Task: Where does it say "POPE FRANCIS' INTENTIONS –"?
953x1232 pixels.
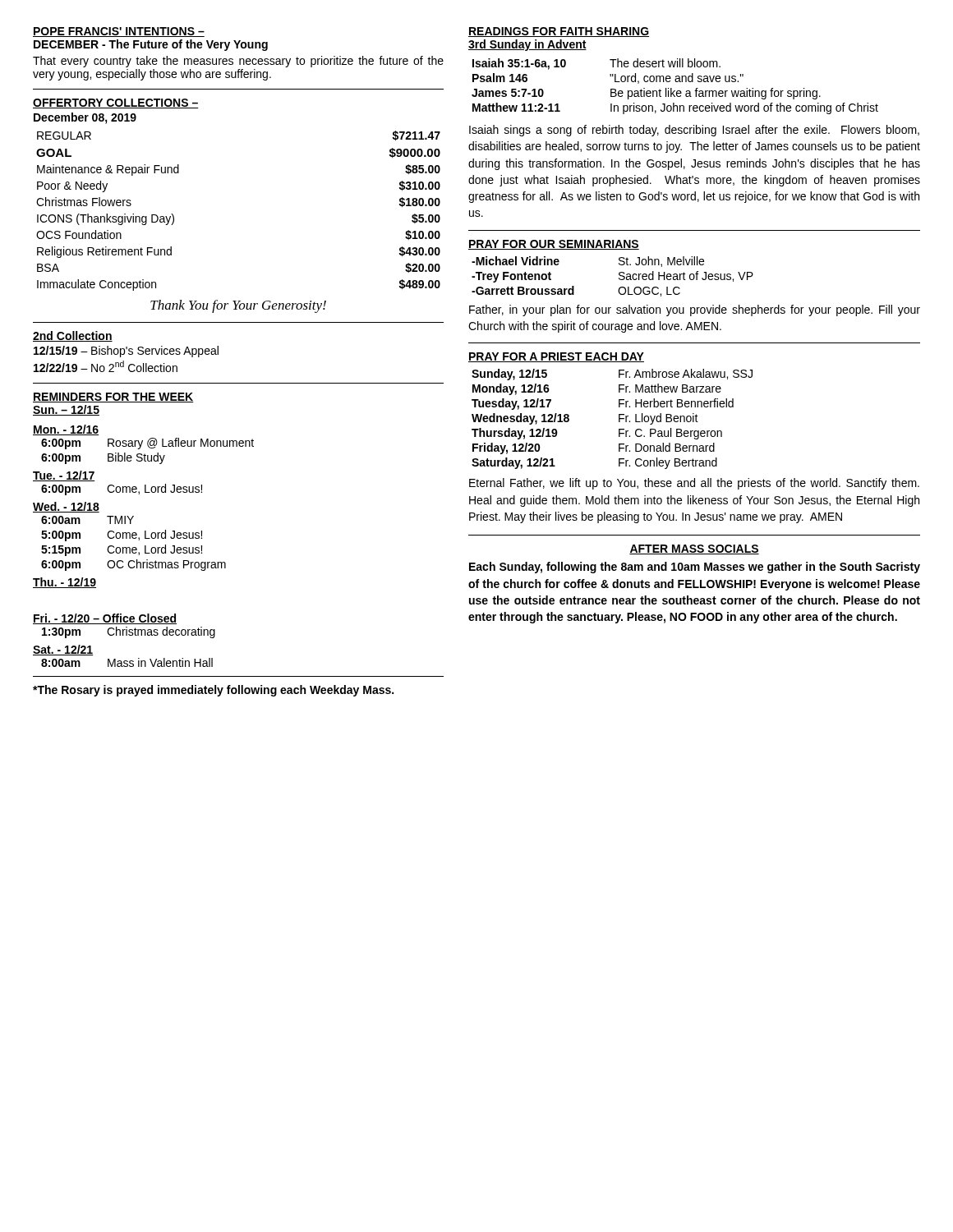Action: 119,31
